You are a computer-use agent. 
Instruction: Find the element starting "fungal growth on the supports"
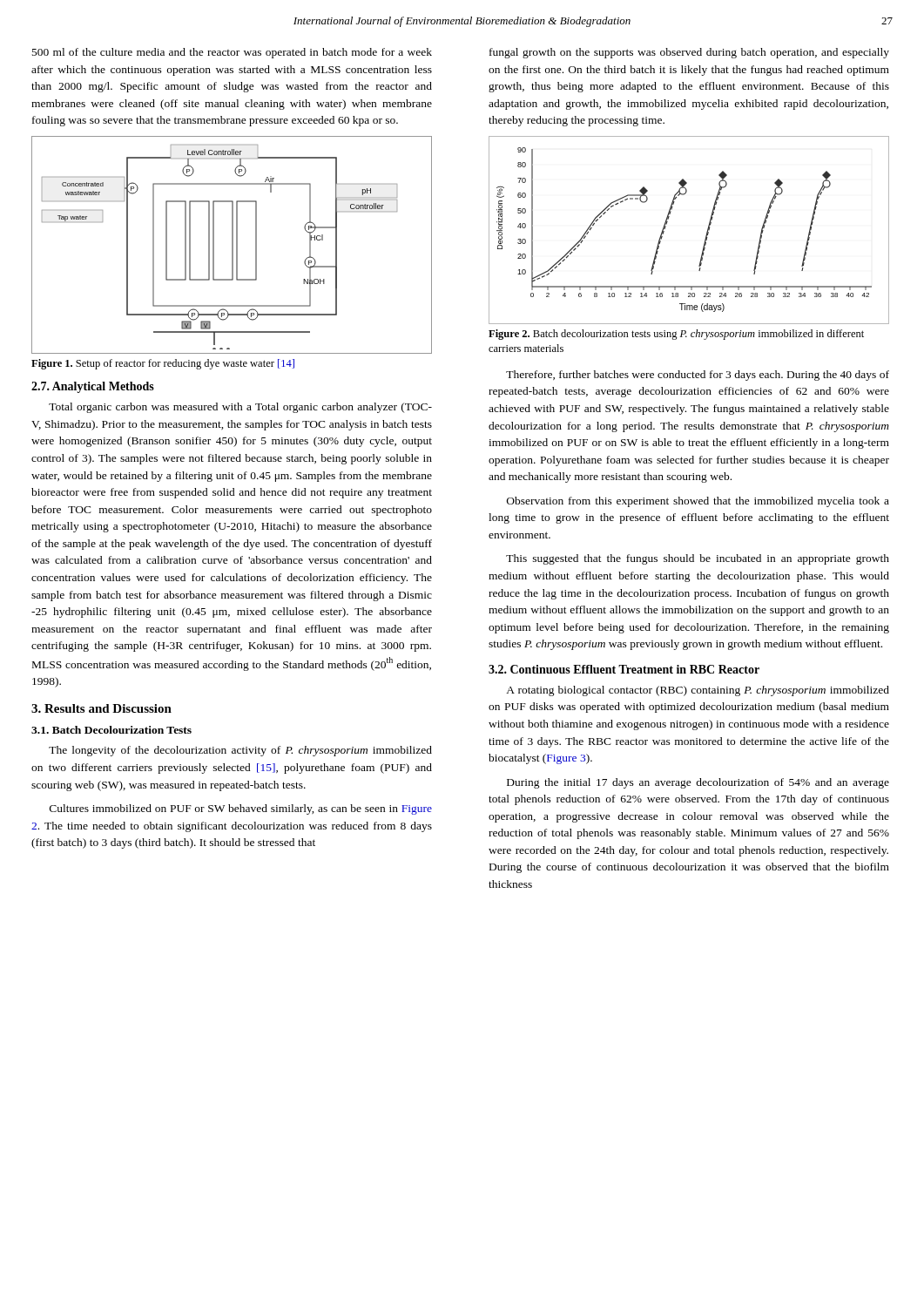pos(689,86)
